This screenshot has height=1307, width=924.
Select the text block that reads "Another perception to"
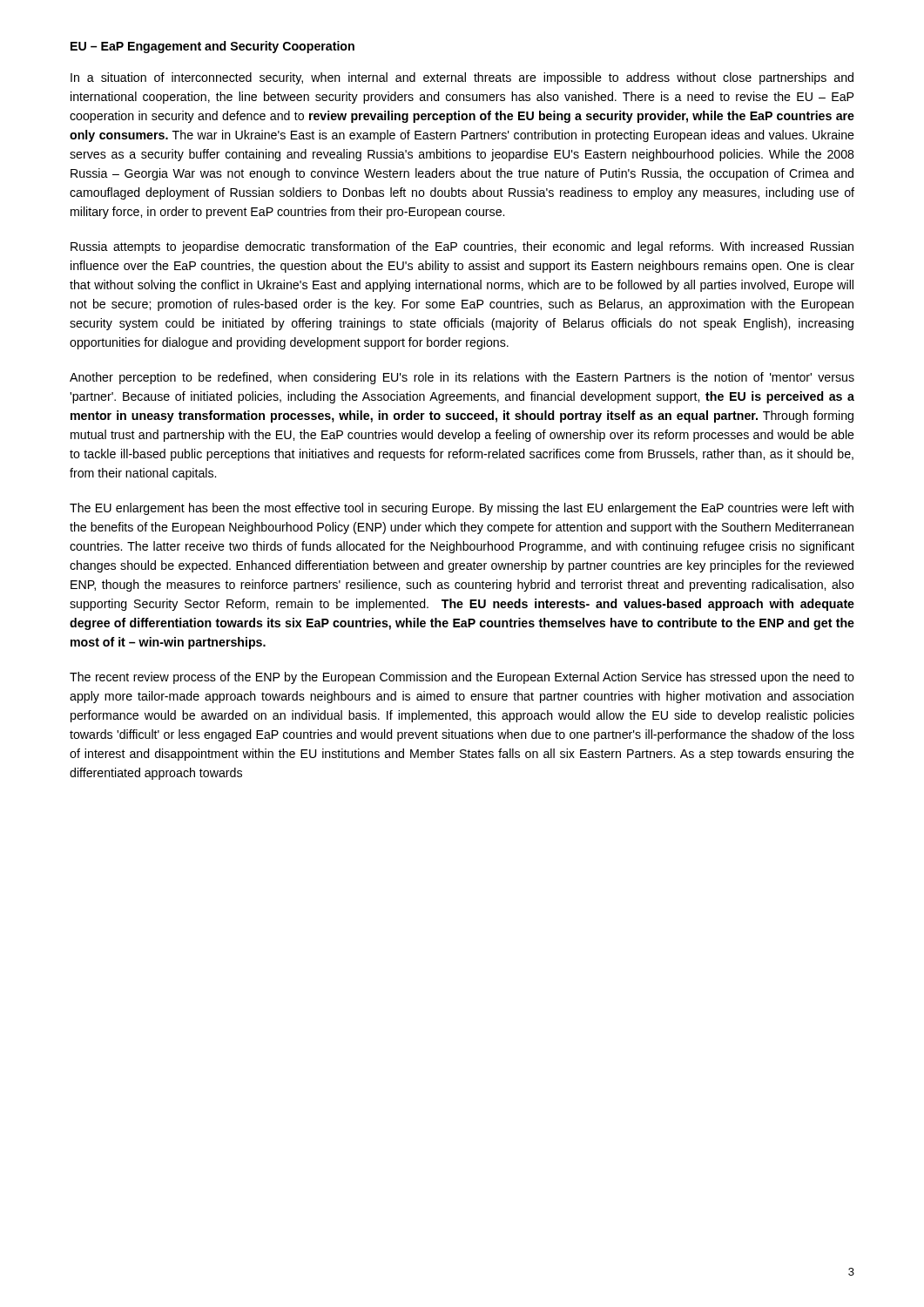(x=462, y=425)
